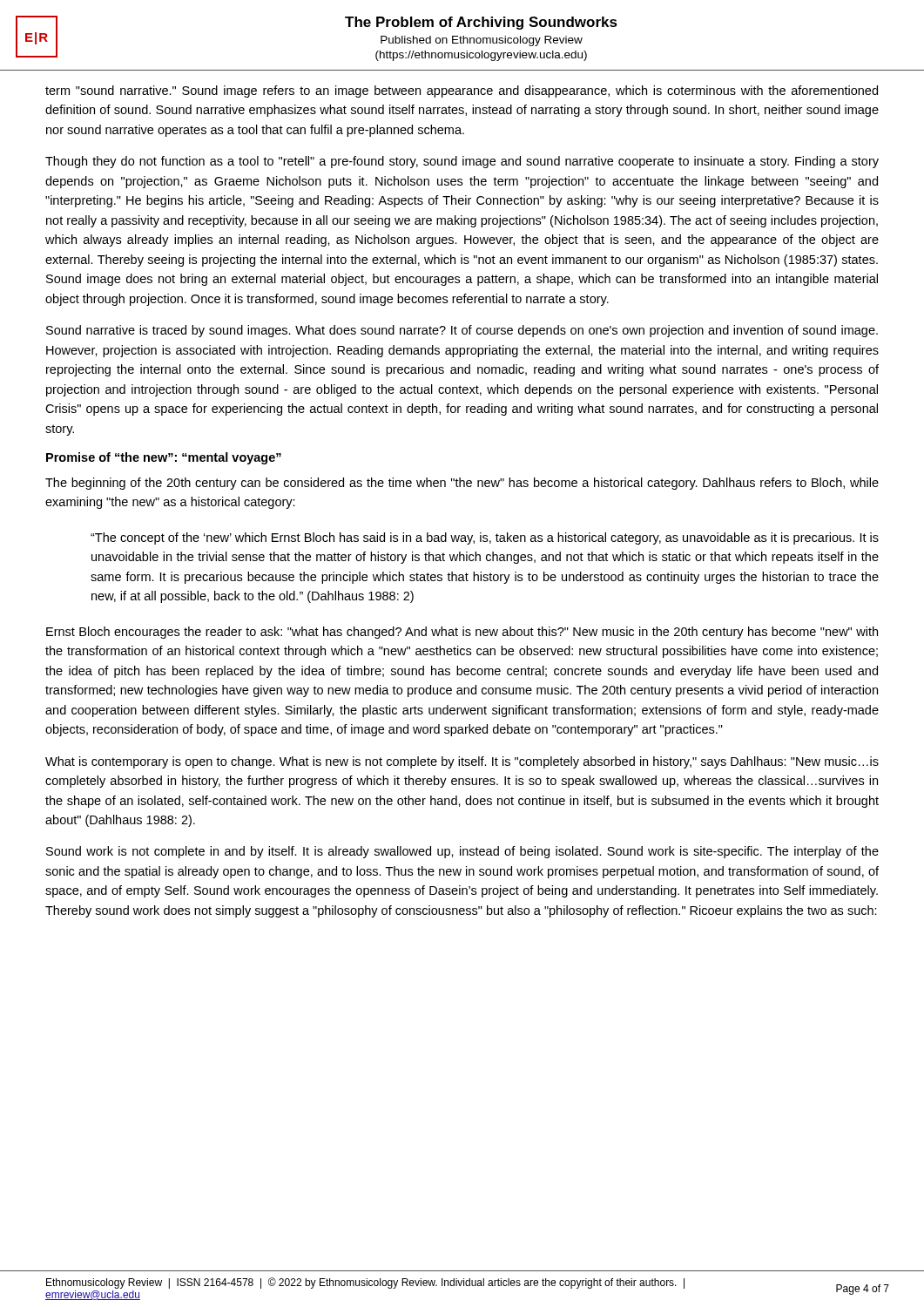The width and height of the screenshot is (924, 1307).
Task: Click the passage that begins "What is contemporary is open to change."
Action: (462, 791)
